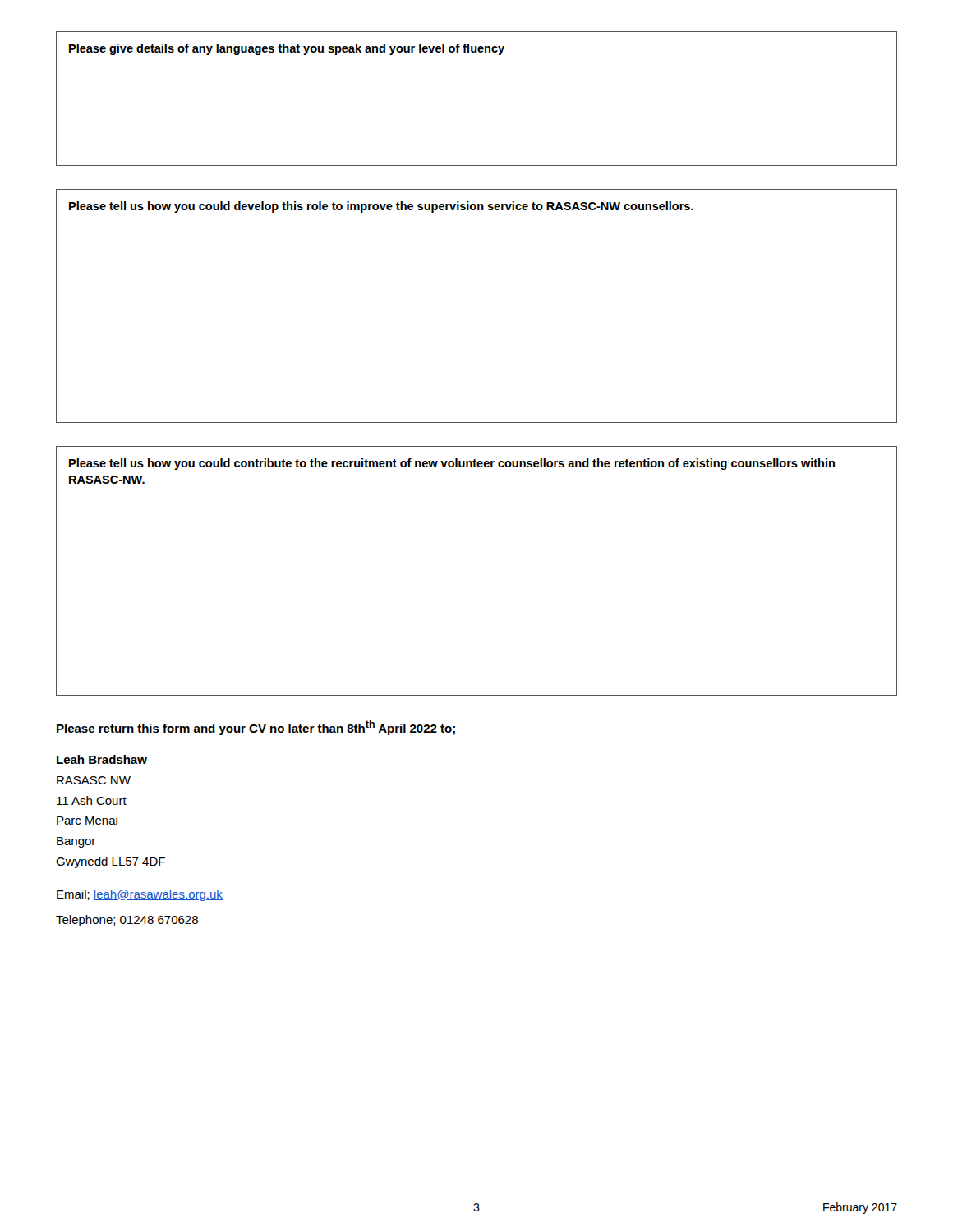Select the passage starting "Telephone; 01248 670628"

[x=127, y=919]
